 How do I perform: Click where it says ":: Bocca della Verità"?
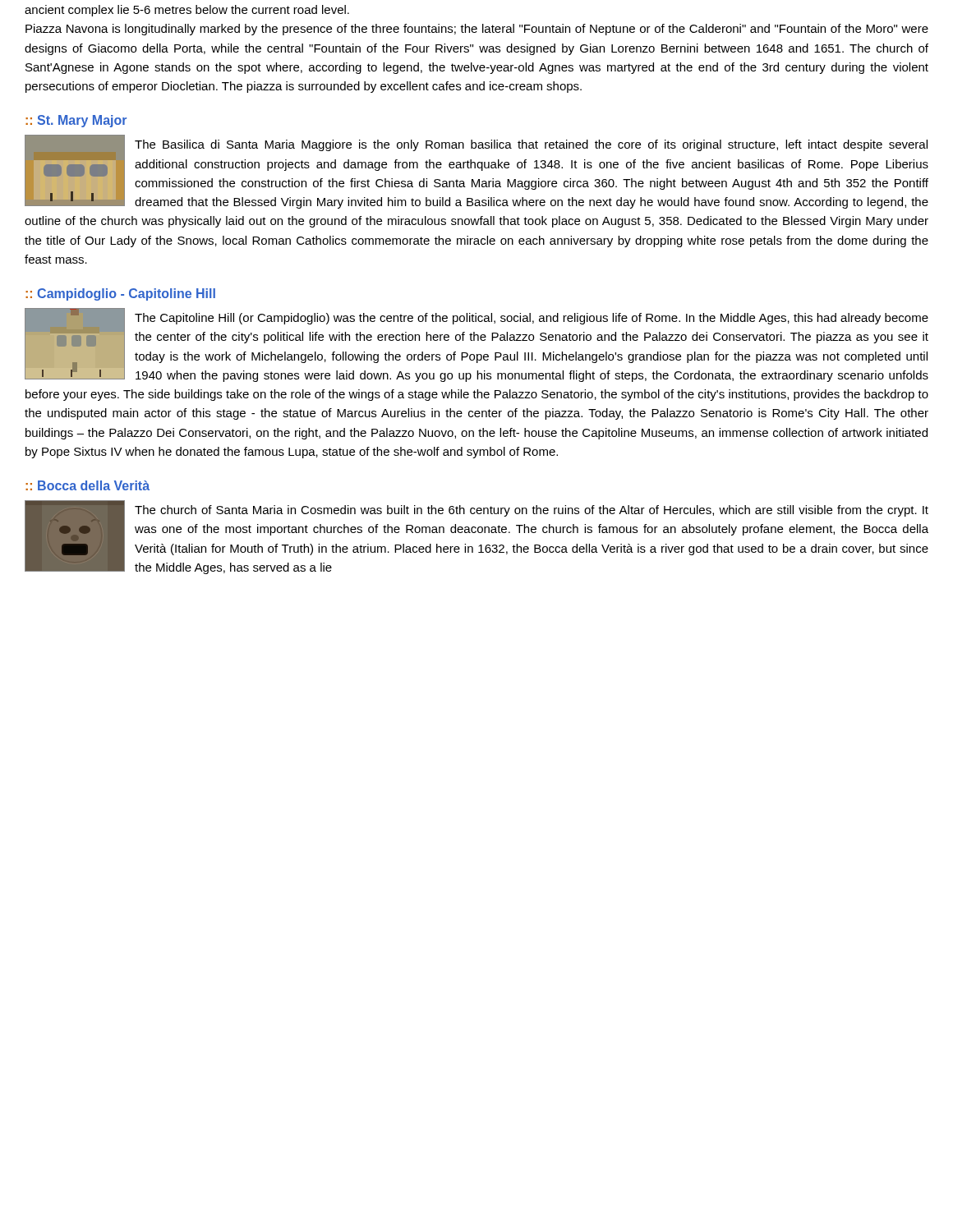(x=87, y=486)
